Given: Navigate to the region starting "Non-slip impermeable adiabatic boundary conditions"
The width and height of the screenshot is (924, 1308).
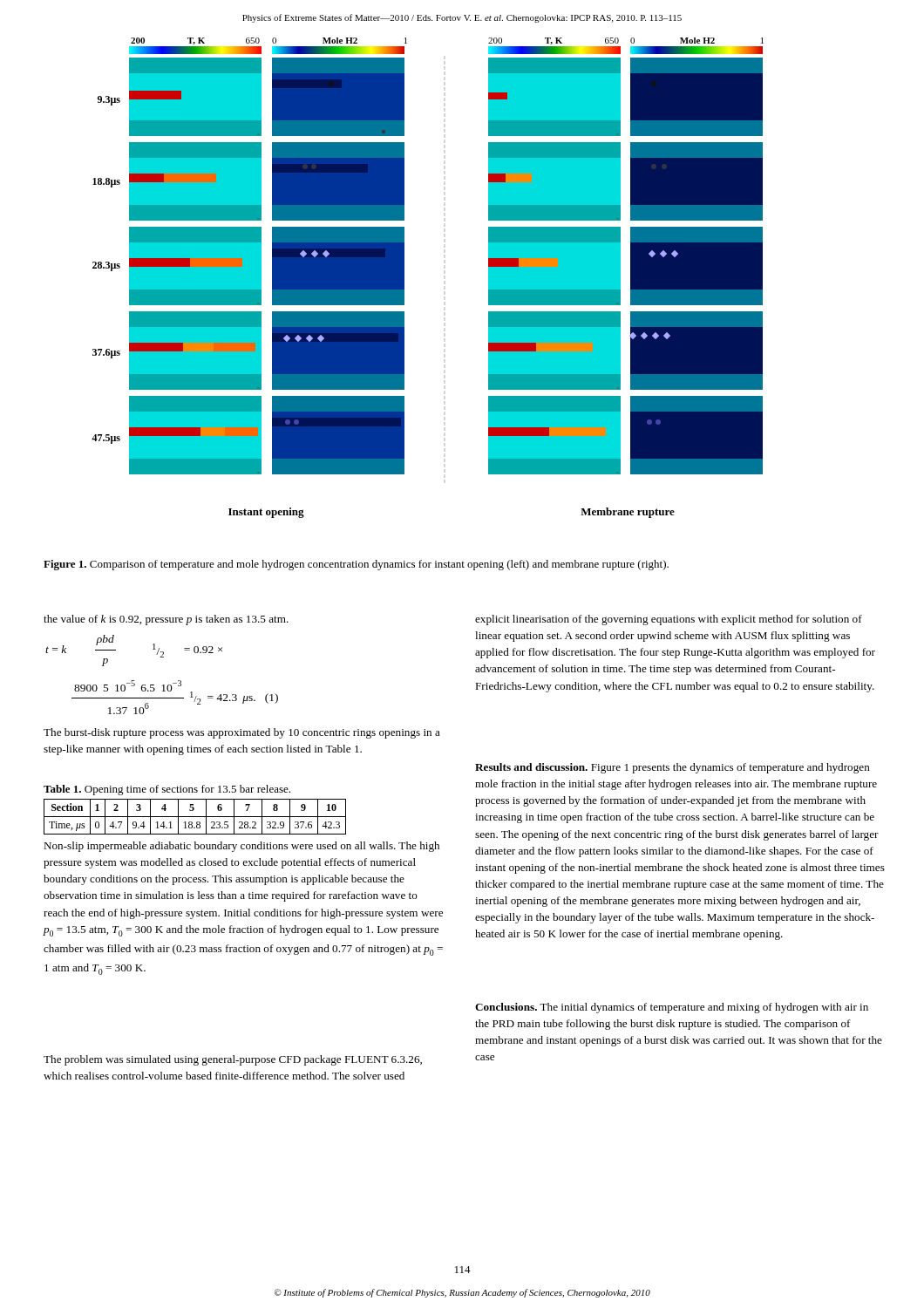Looking at the screenshot, I should [243, 907].
